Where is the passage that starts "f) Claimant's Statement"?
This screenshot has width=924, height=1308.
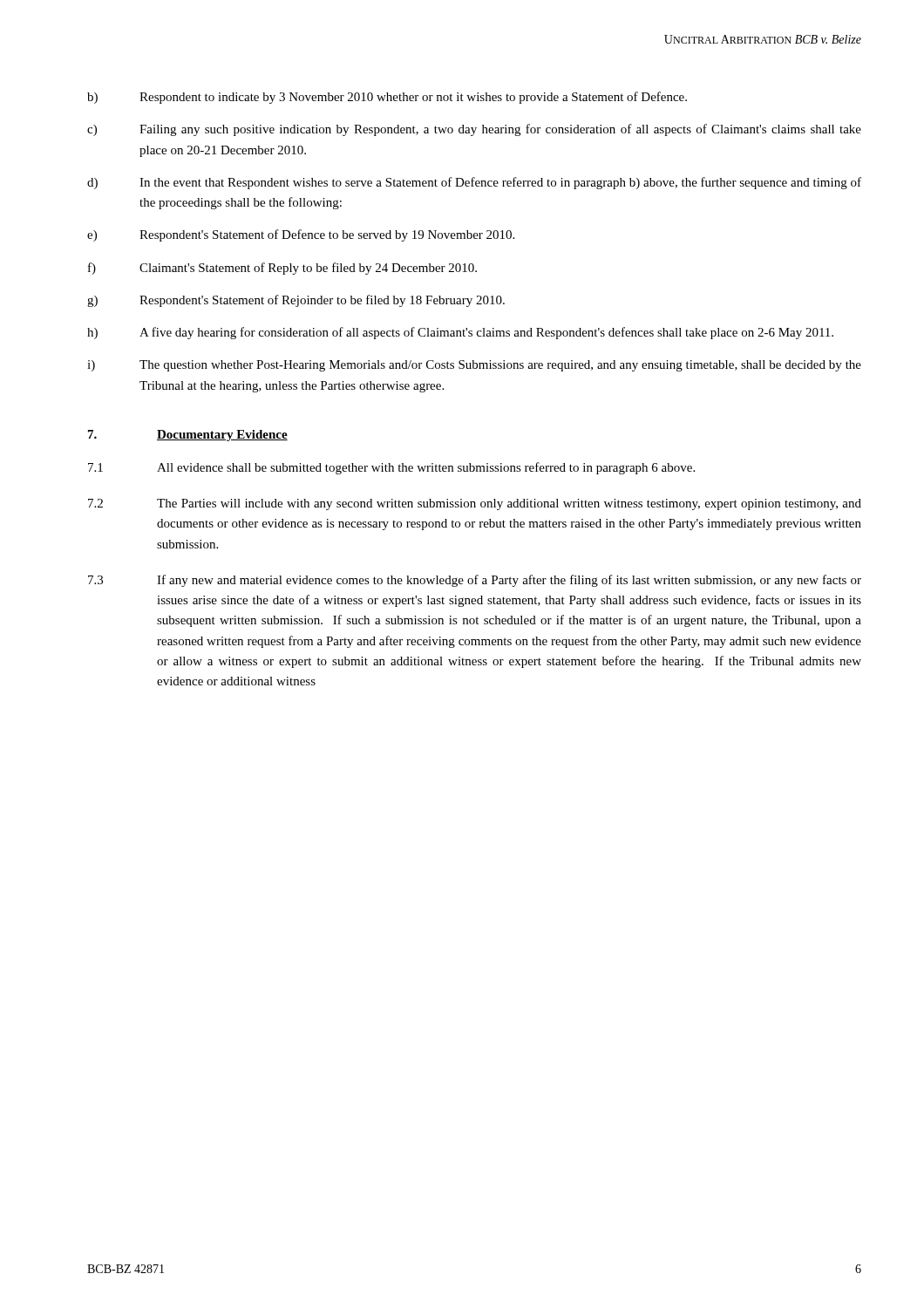click(x=474, y=268)
